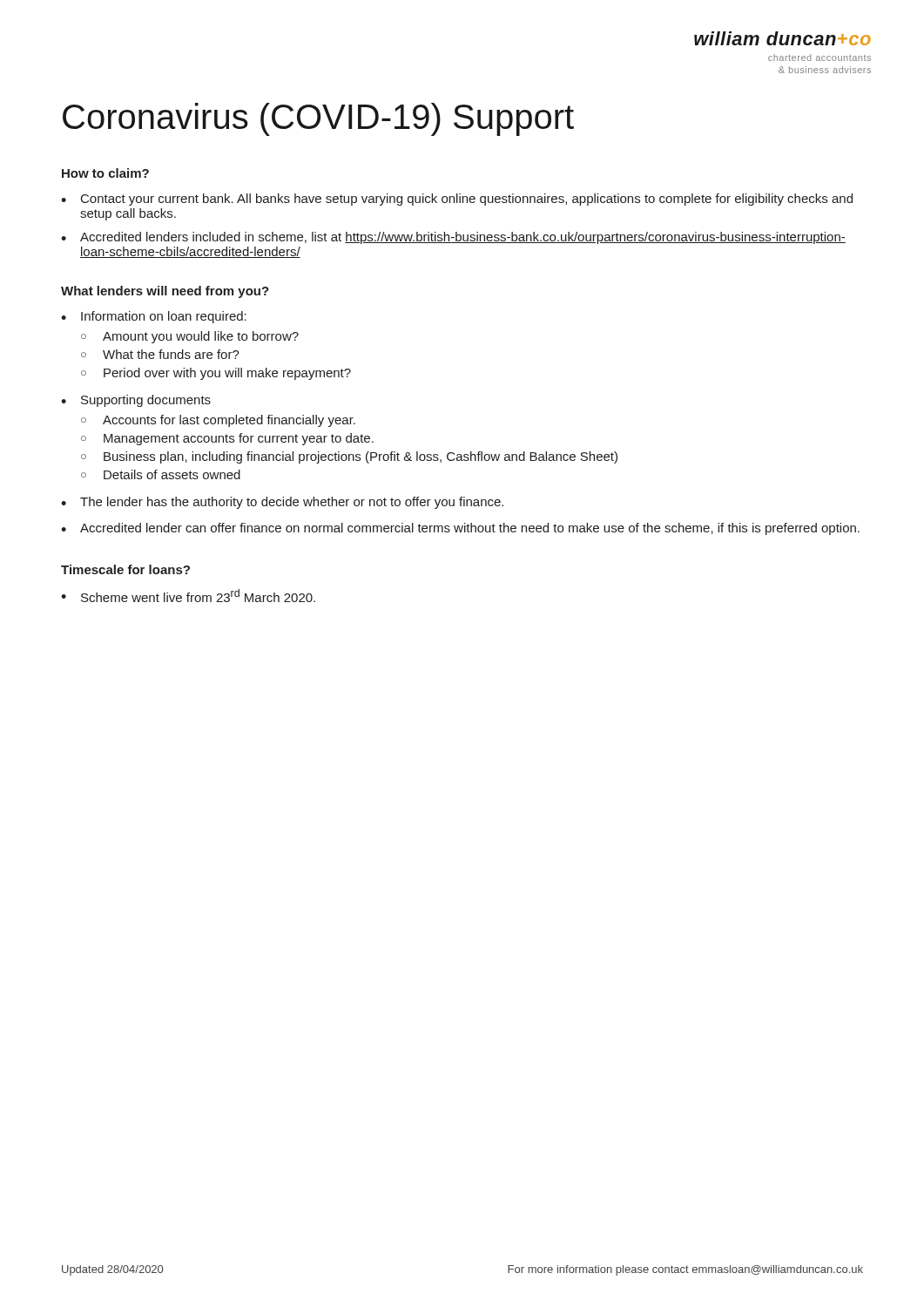Locate the passage starting "○ Management accounts"
Screen dimensions: 1307x924
[227, 438]
